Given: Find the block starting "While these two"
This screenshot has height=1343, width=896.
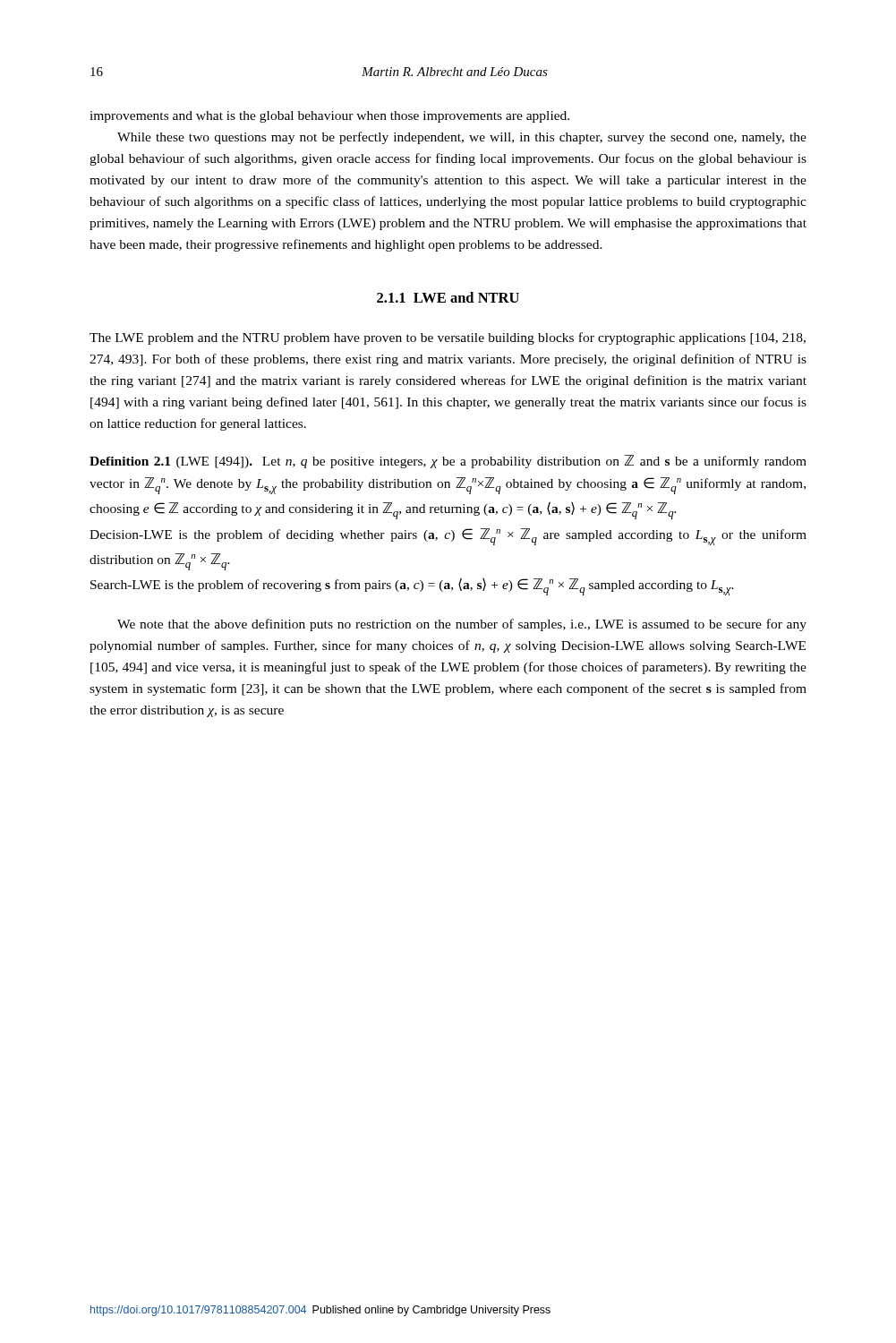Looking at the screenshot, I should tap(448, 191).
